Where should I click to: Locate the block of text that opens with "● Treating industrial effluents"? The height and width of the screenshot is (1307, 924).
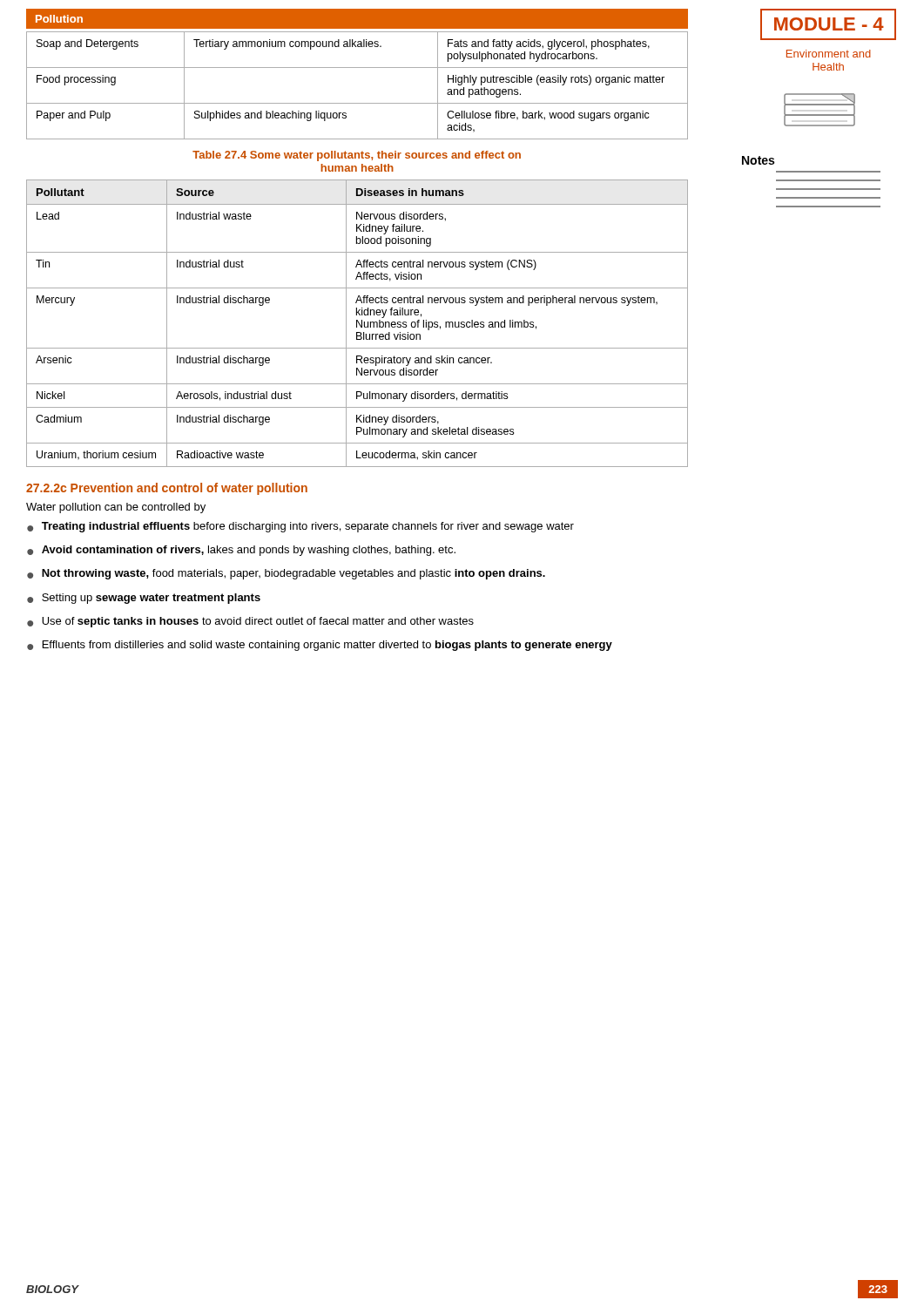(x=357, y=528)
